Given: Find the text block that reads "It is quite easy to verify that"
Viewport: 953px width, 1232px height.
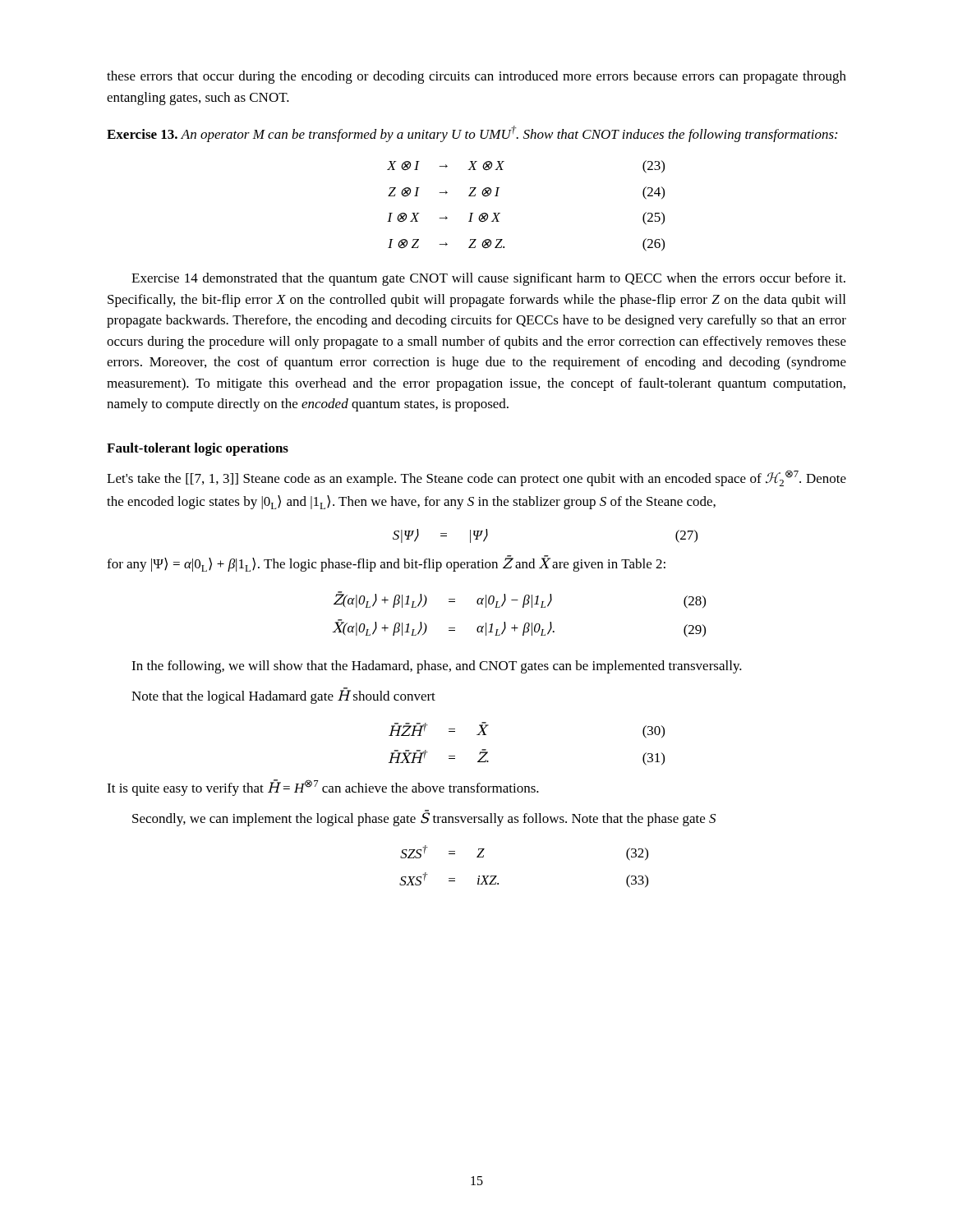Looking at the screenshot, I should point(323,787).
